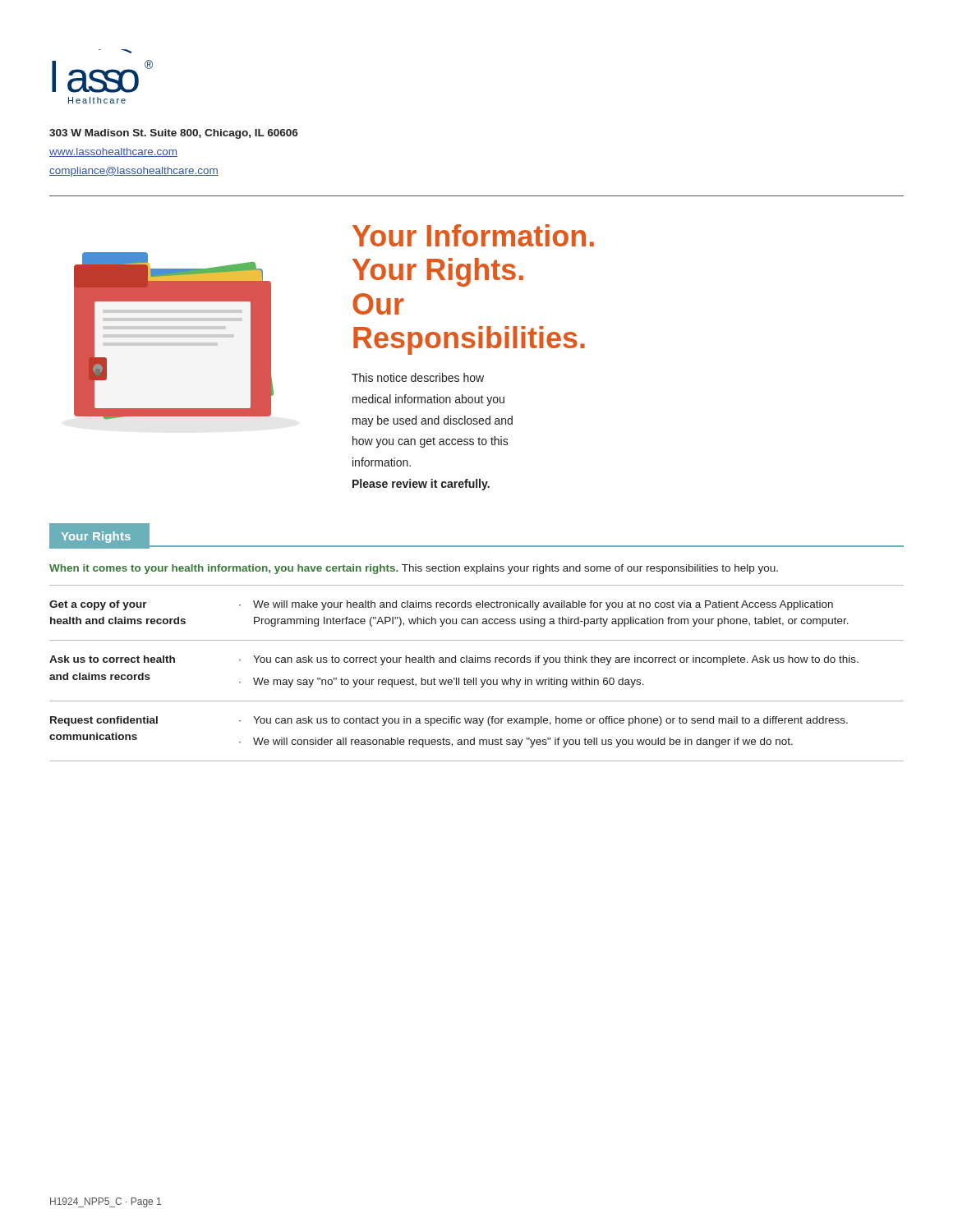Locate the logo
Image resolution: width=953 pixels, height=1232 pixels.
(x=476, y=79)
